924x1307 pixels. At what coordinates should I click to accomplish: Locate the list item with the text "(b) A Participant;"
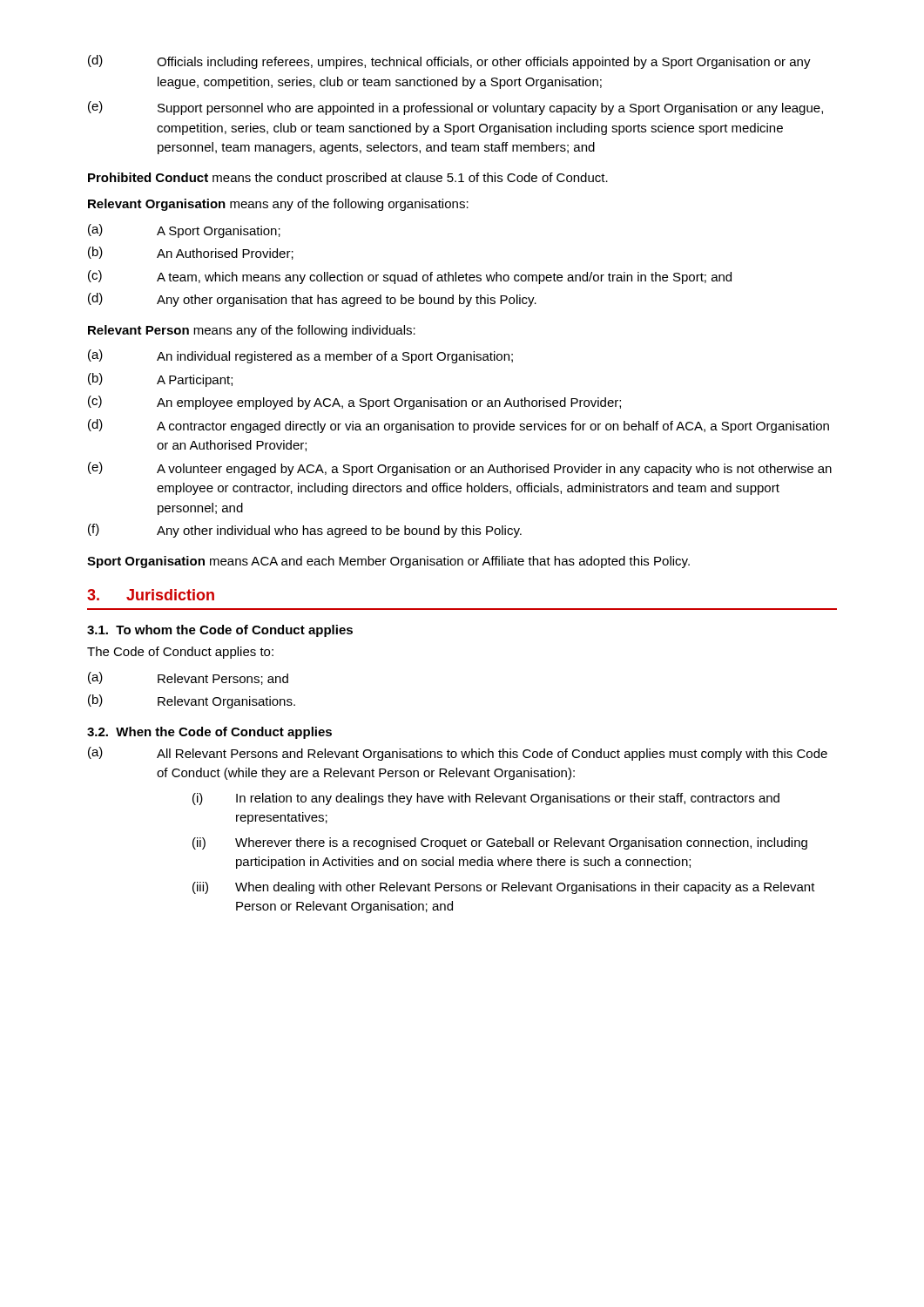pos(160,380)
